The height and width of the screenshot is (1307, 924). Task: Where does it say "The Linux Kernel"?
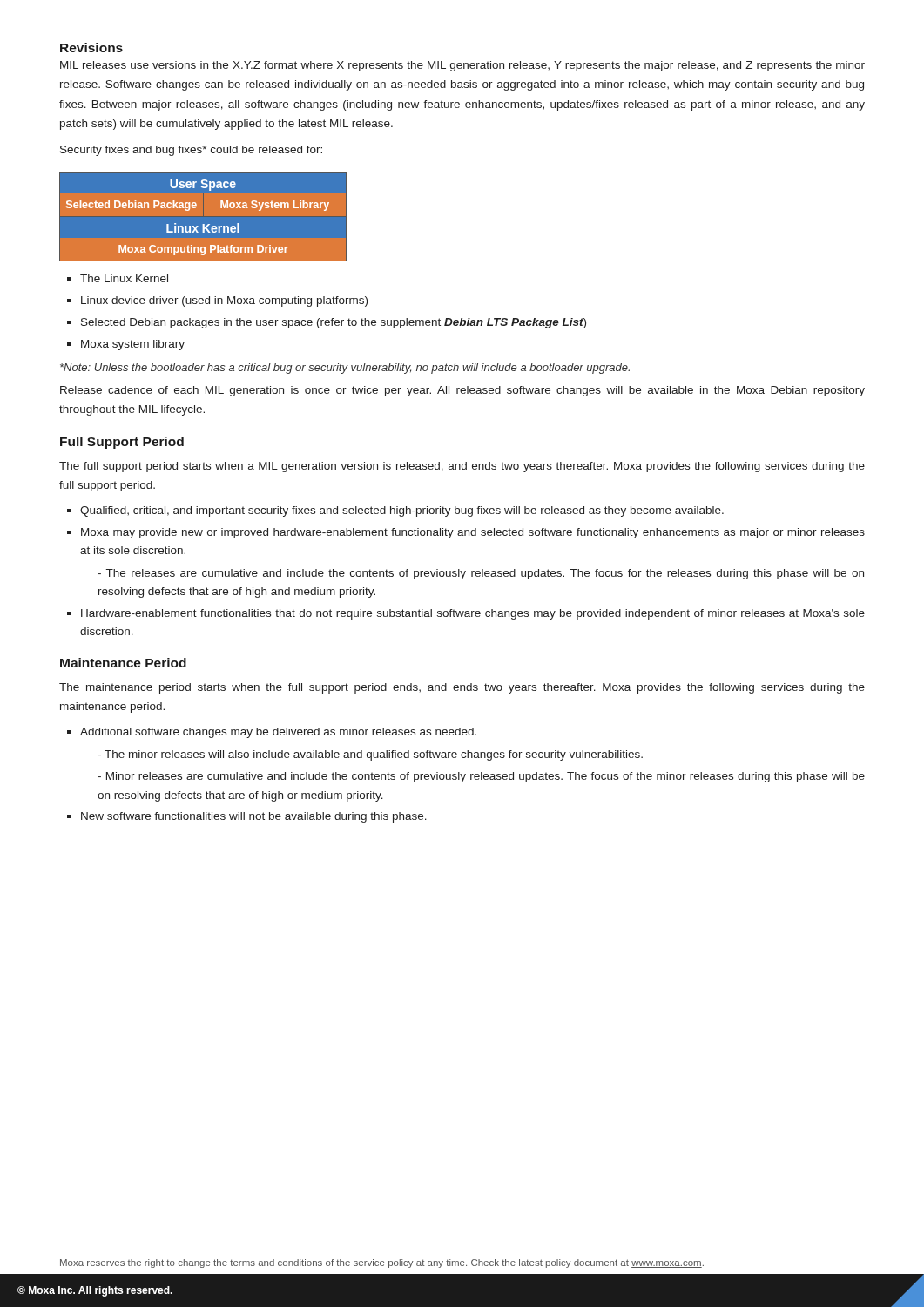click(x=125, y=279)
